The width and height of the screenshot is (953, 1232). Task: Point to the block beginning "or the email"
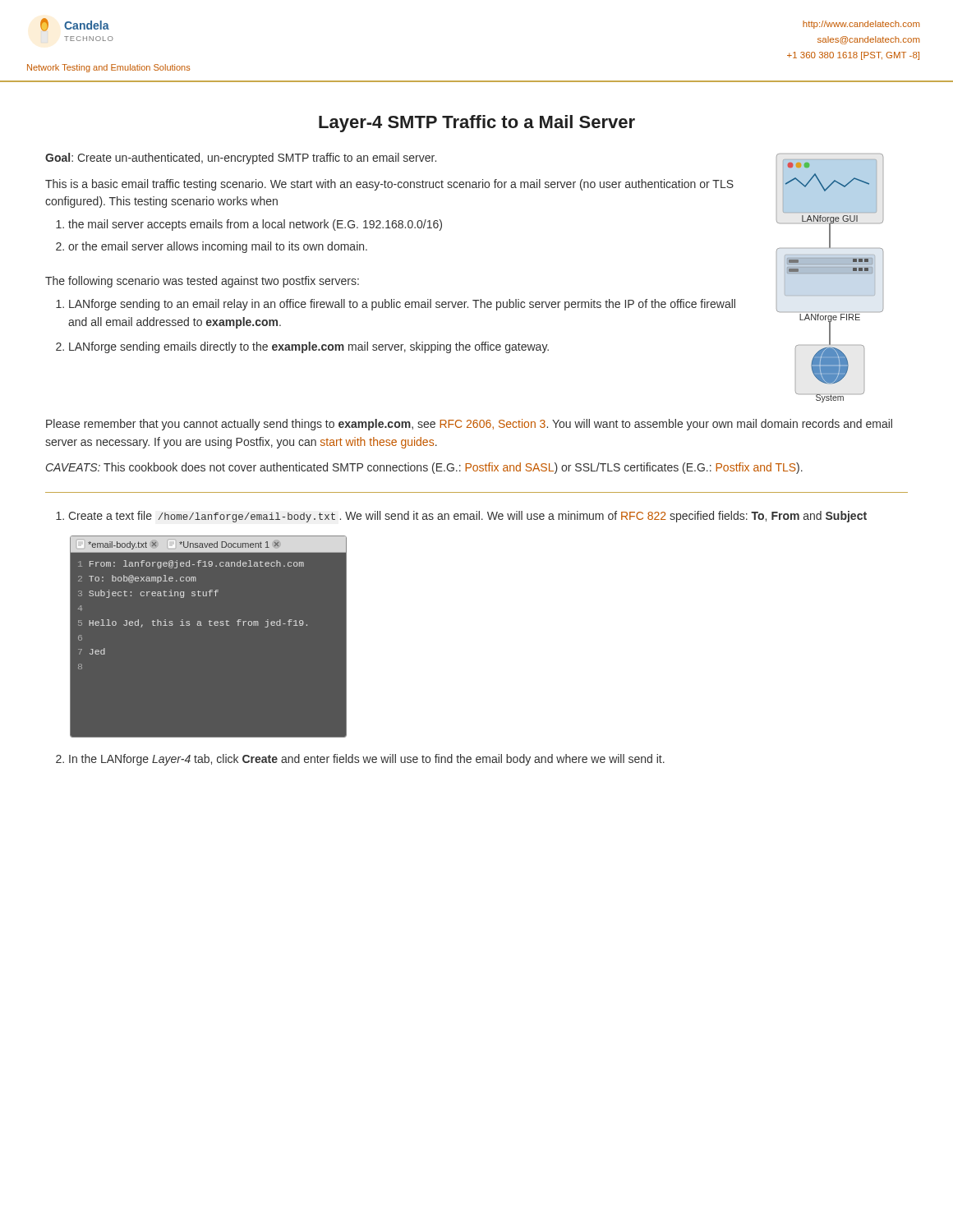click(x=218, y=246)
